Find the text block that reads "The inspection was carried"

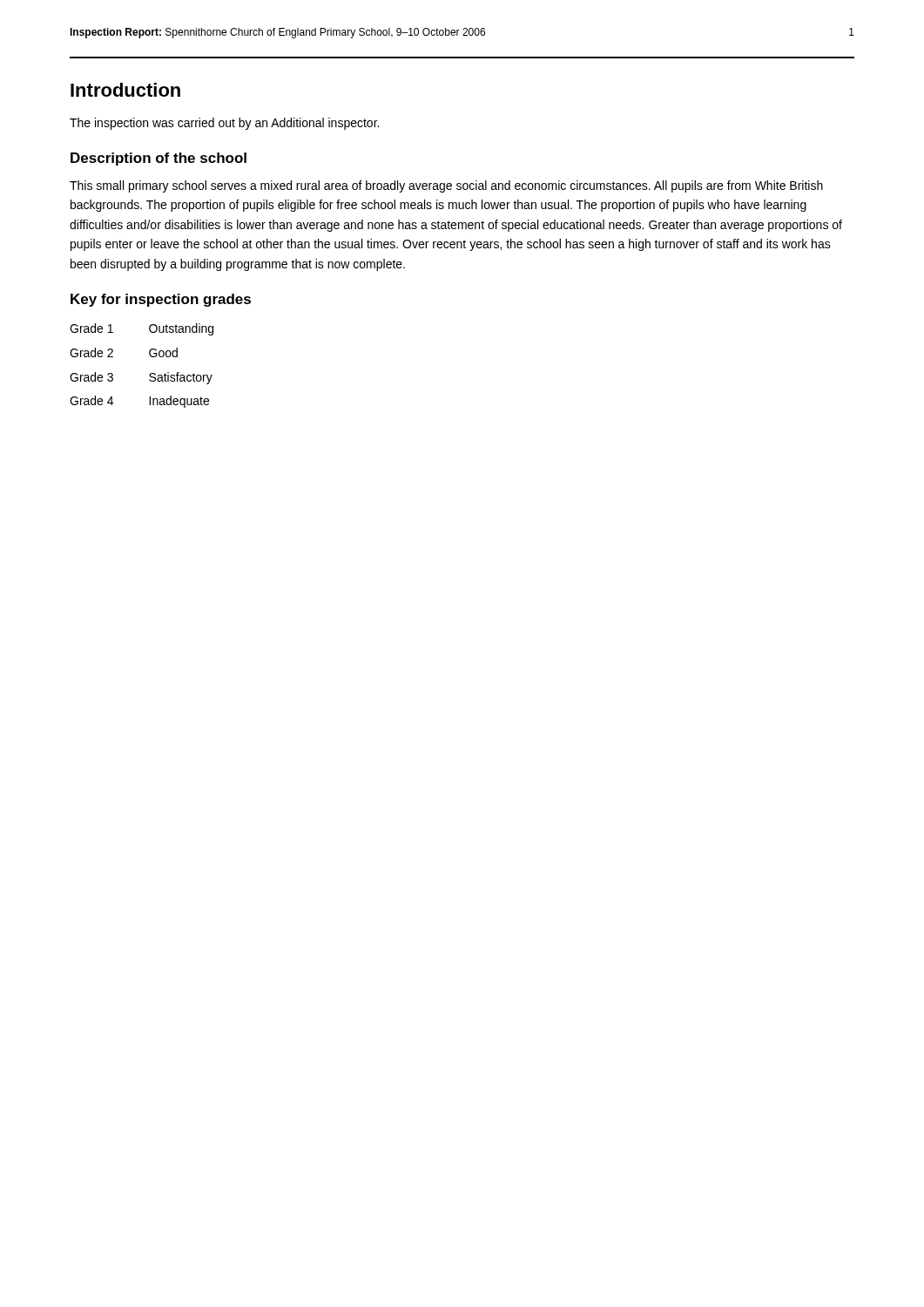point(225,123)
